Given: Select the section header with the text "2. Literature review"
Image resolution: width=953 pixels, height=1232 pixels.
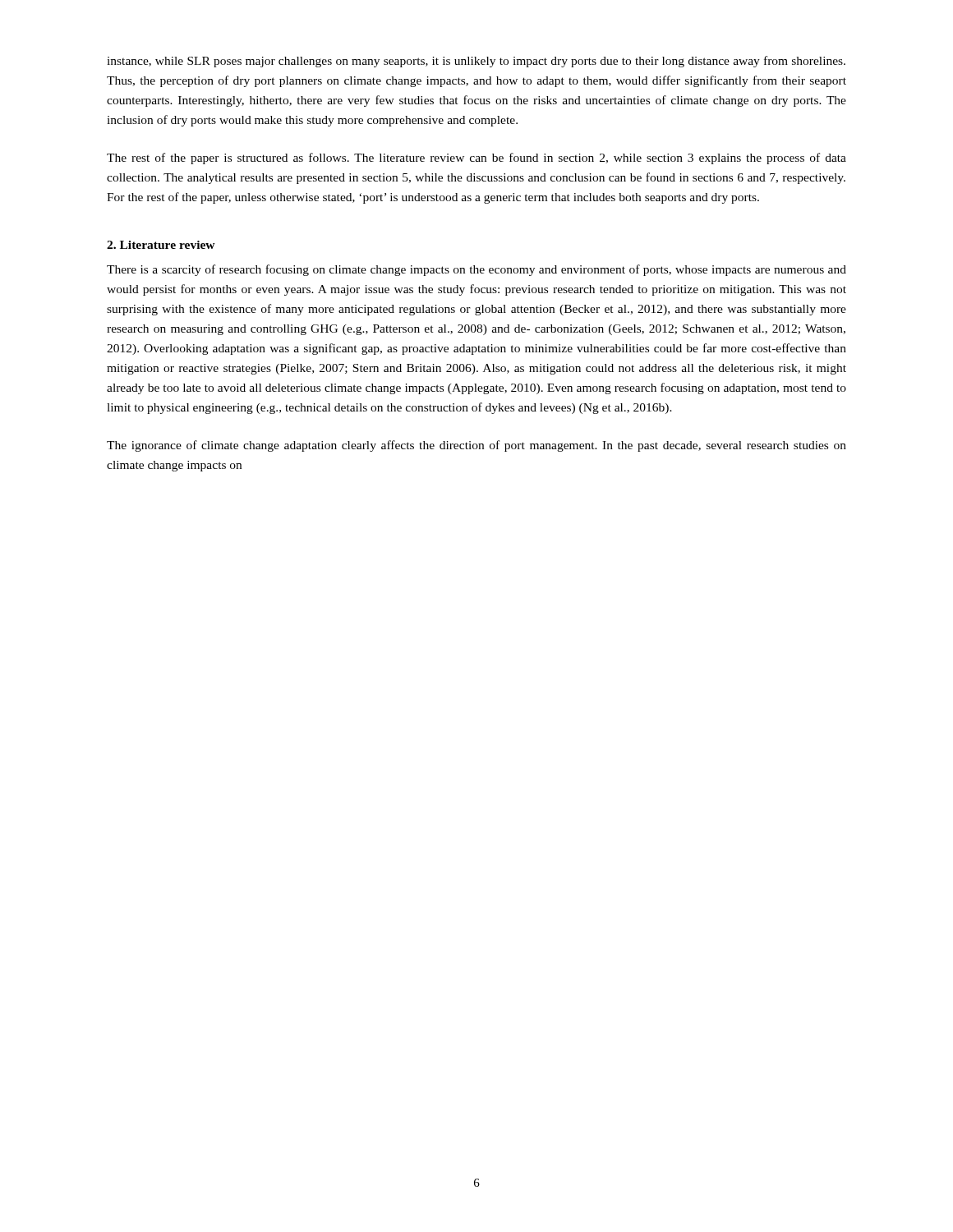Looking at the screenshot, I should [x=161, y=244].
